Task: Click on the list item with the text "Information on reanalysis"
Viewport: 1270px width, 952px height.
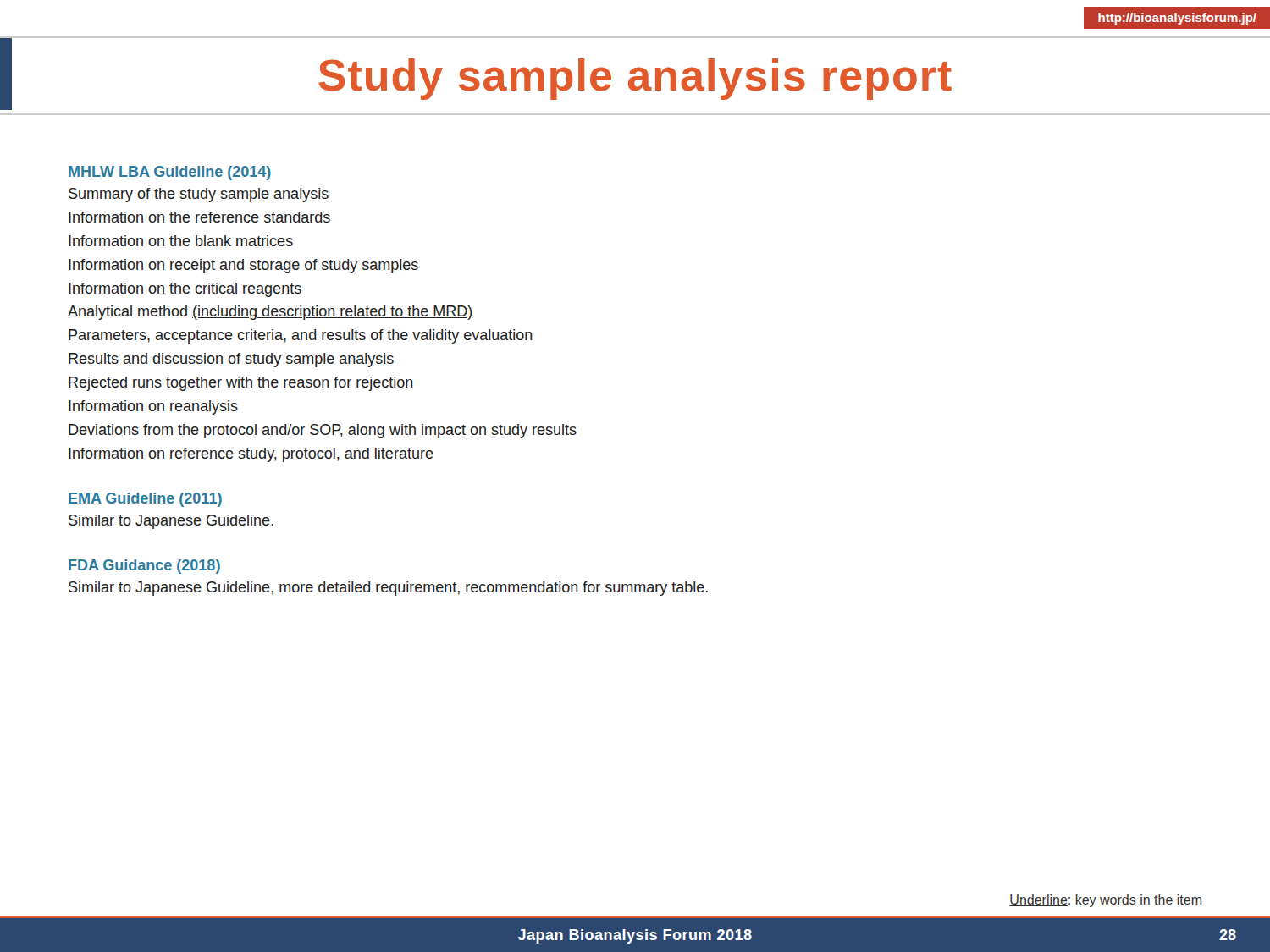Action: [x=153, y=406]
